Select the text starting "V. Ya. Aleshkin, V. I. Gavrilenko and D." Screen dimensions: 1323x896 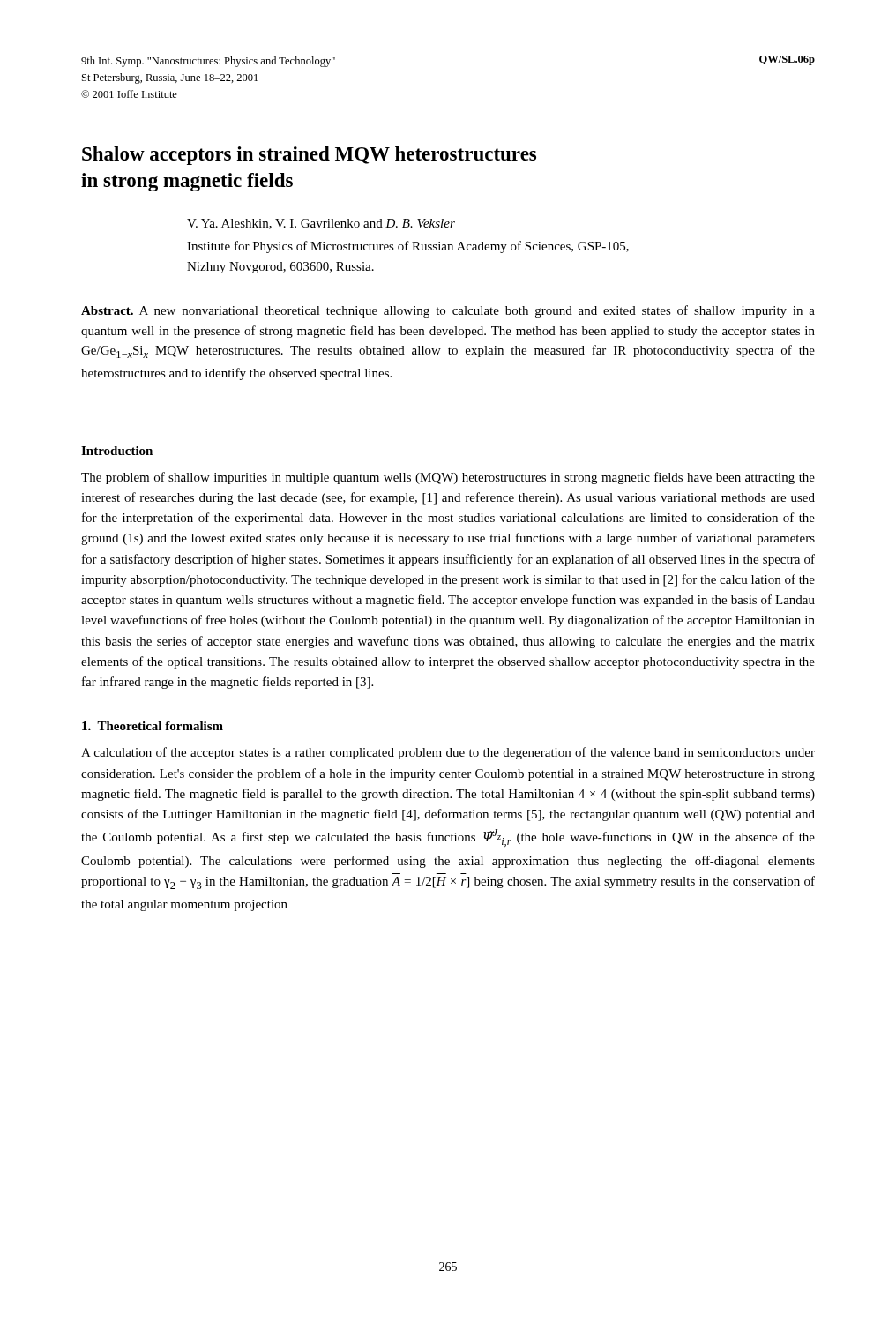coord(501,245)
